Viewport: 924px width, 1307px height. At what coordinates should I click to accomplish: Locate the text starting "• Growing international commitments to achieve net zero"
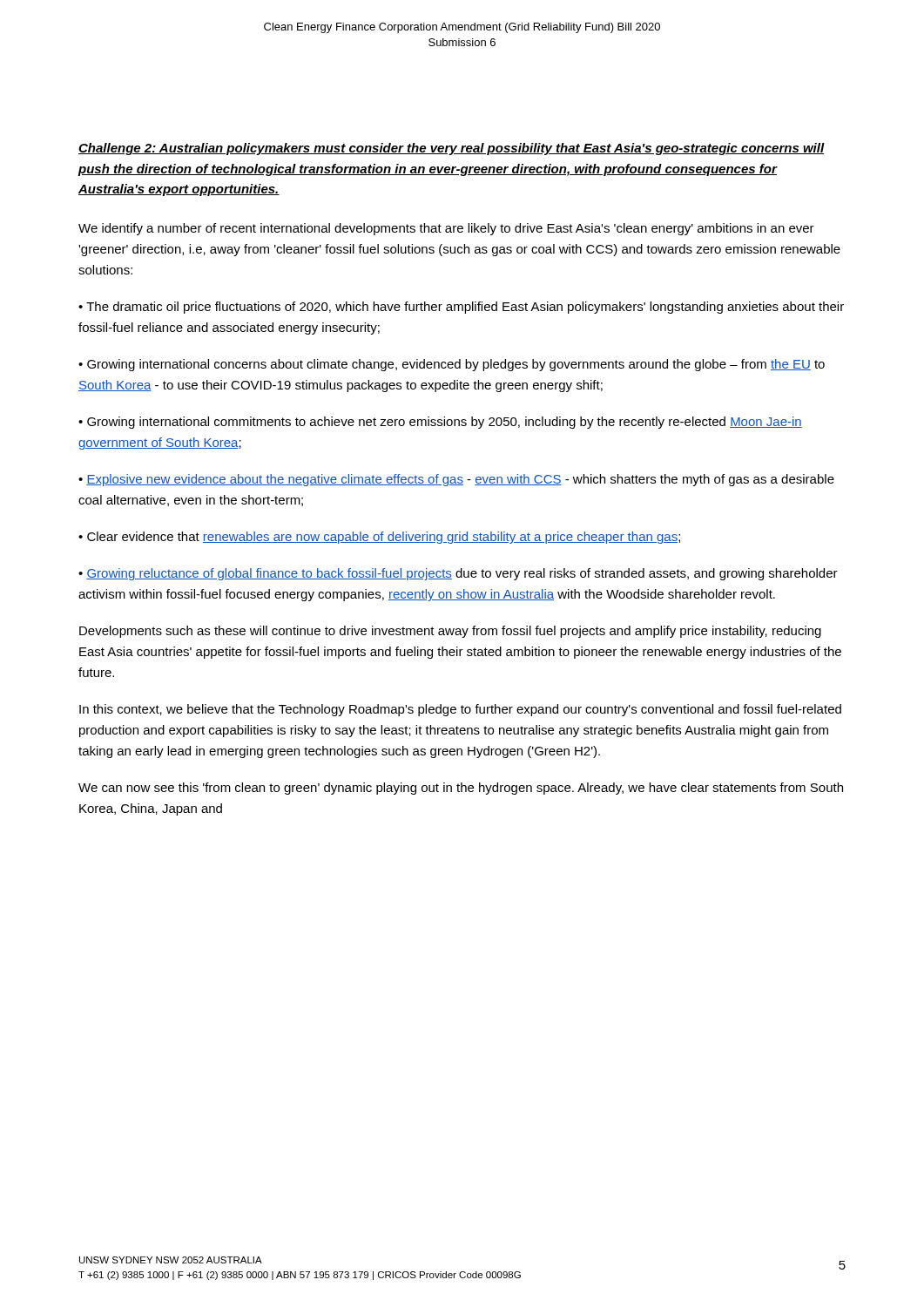(440, 432)
